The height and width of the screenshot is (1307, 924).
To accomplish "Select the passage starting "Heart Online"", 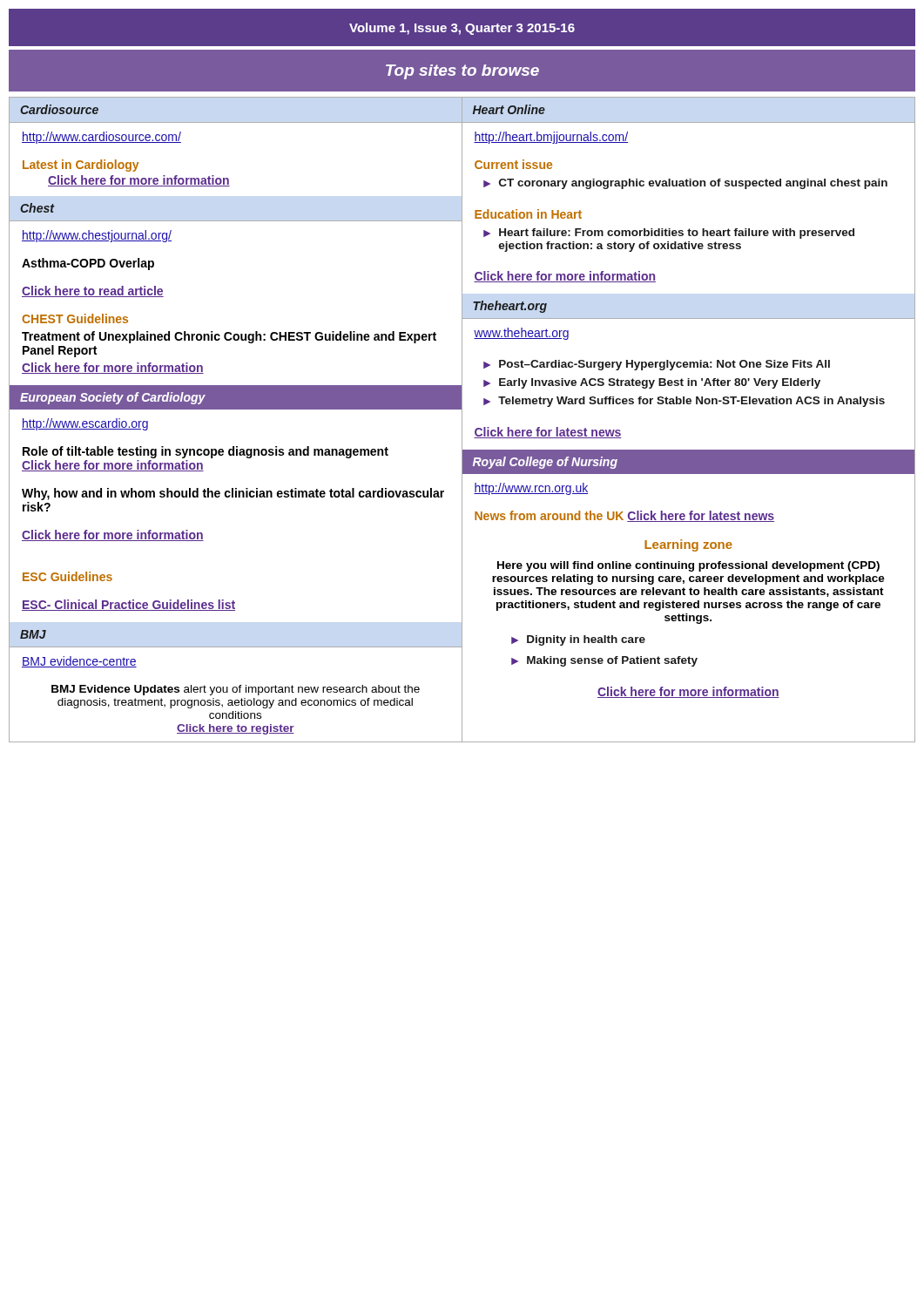I will pyautogui.click(x=509, y=110).
